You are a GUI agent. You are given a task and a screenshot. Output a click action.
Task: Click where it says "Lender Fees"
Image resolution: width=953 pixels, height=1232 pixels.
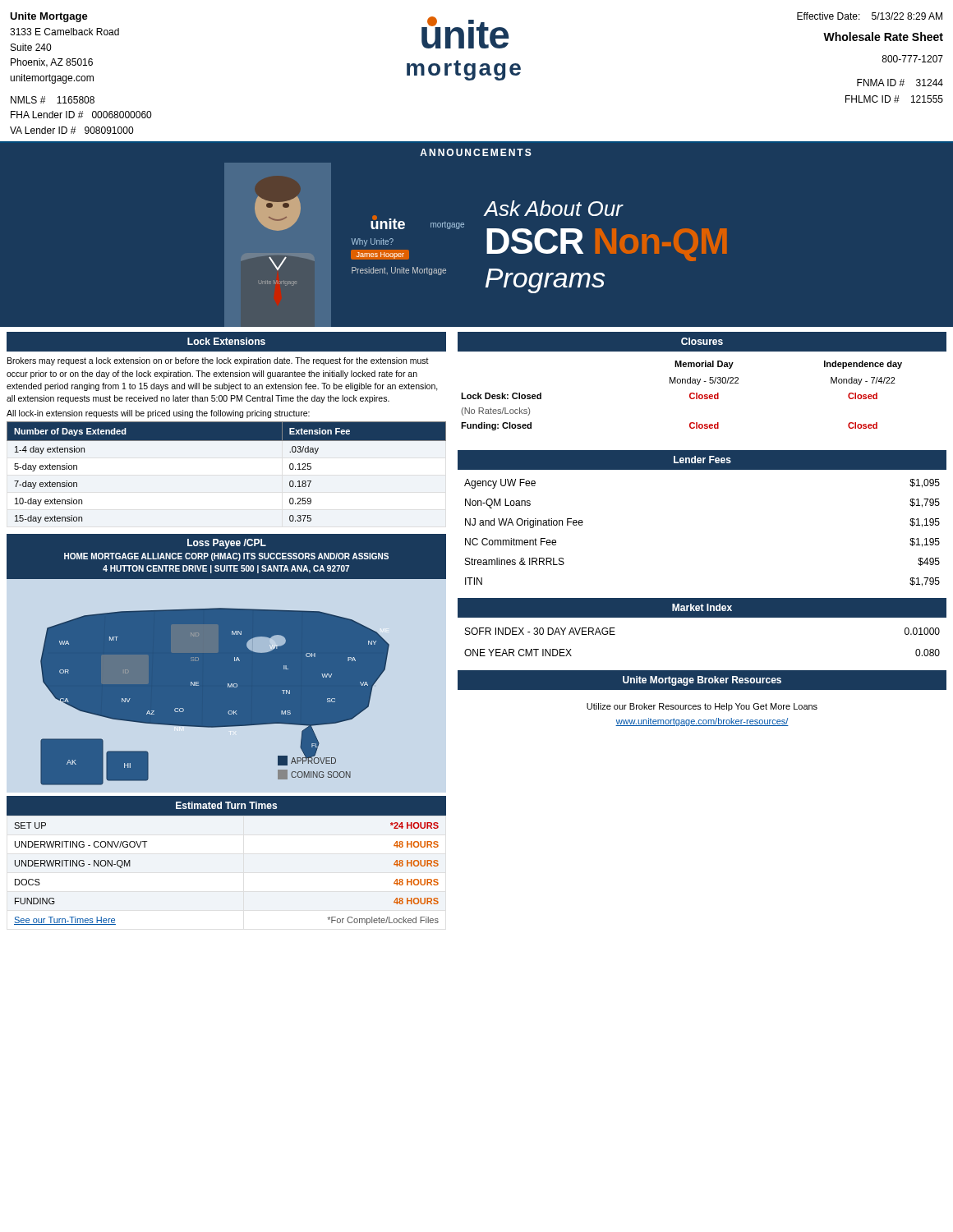pos(702,460)
